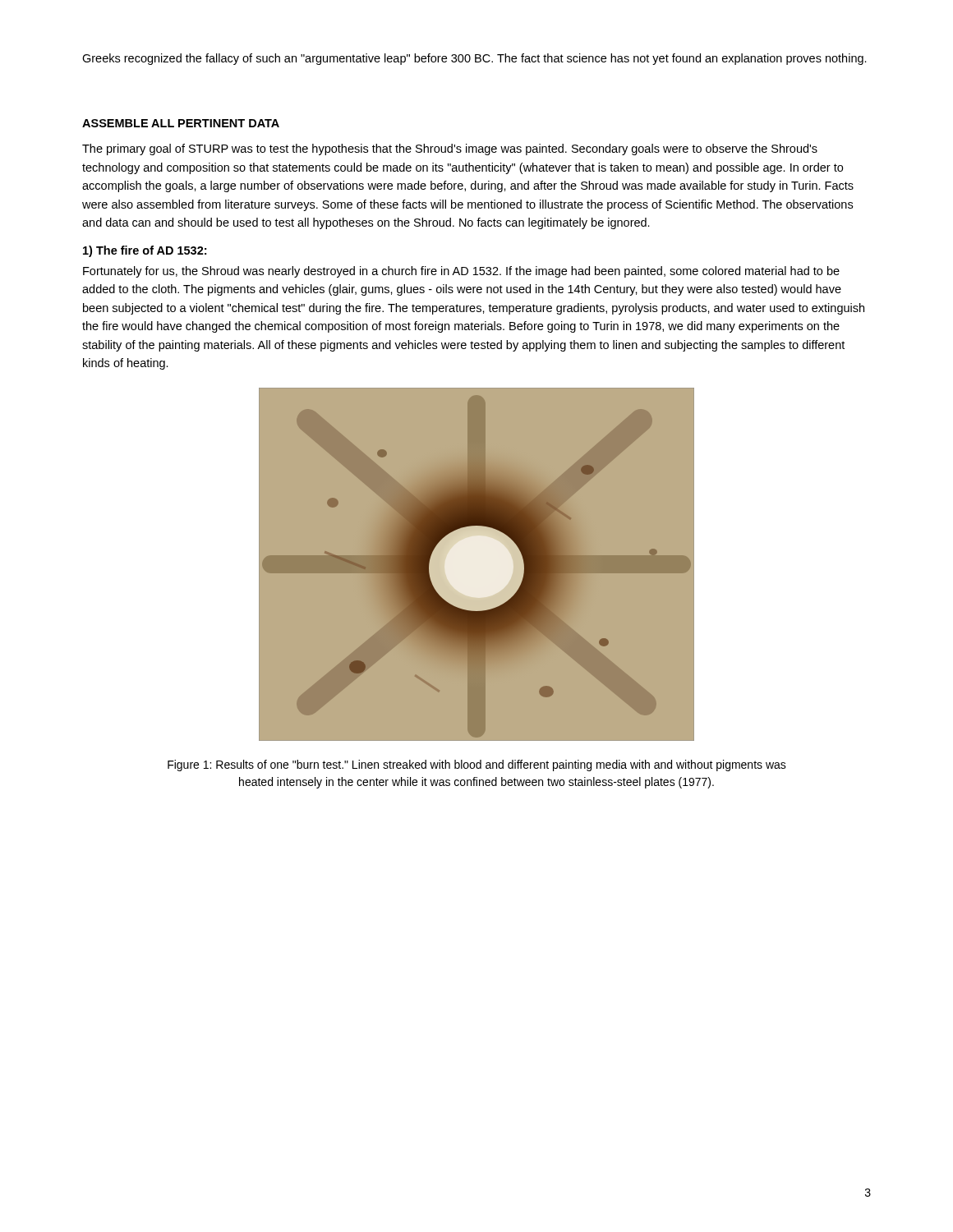Select the text block containing "Fortunately for us, the Shroud was nearly destroyed"
Screen dimensions: 1232x953
[x=474, y=317]
